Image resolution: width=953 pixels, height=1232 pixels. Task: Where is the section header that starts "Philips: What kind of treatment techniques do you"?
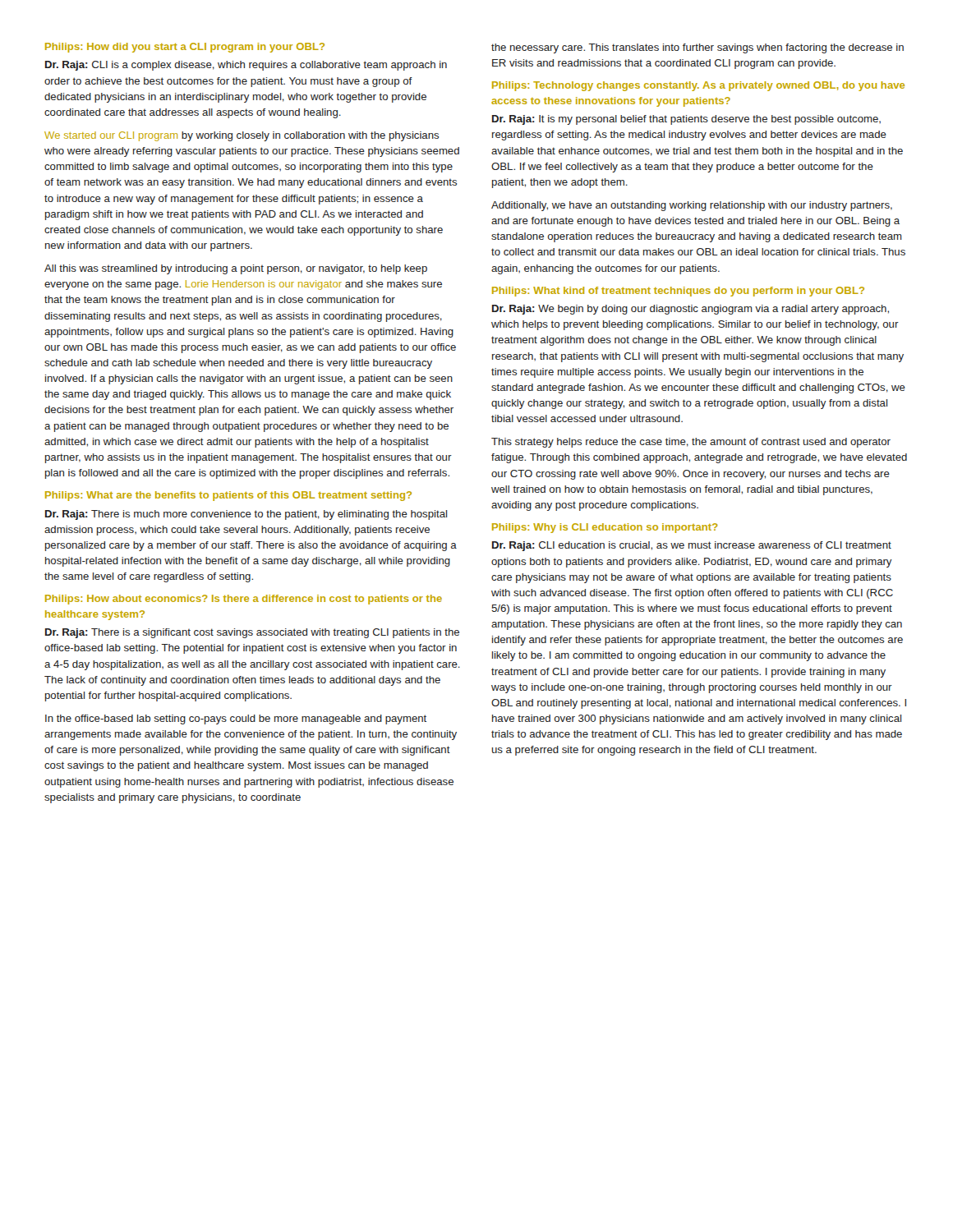[x=700, y=291]
